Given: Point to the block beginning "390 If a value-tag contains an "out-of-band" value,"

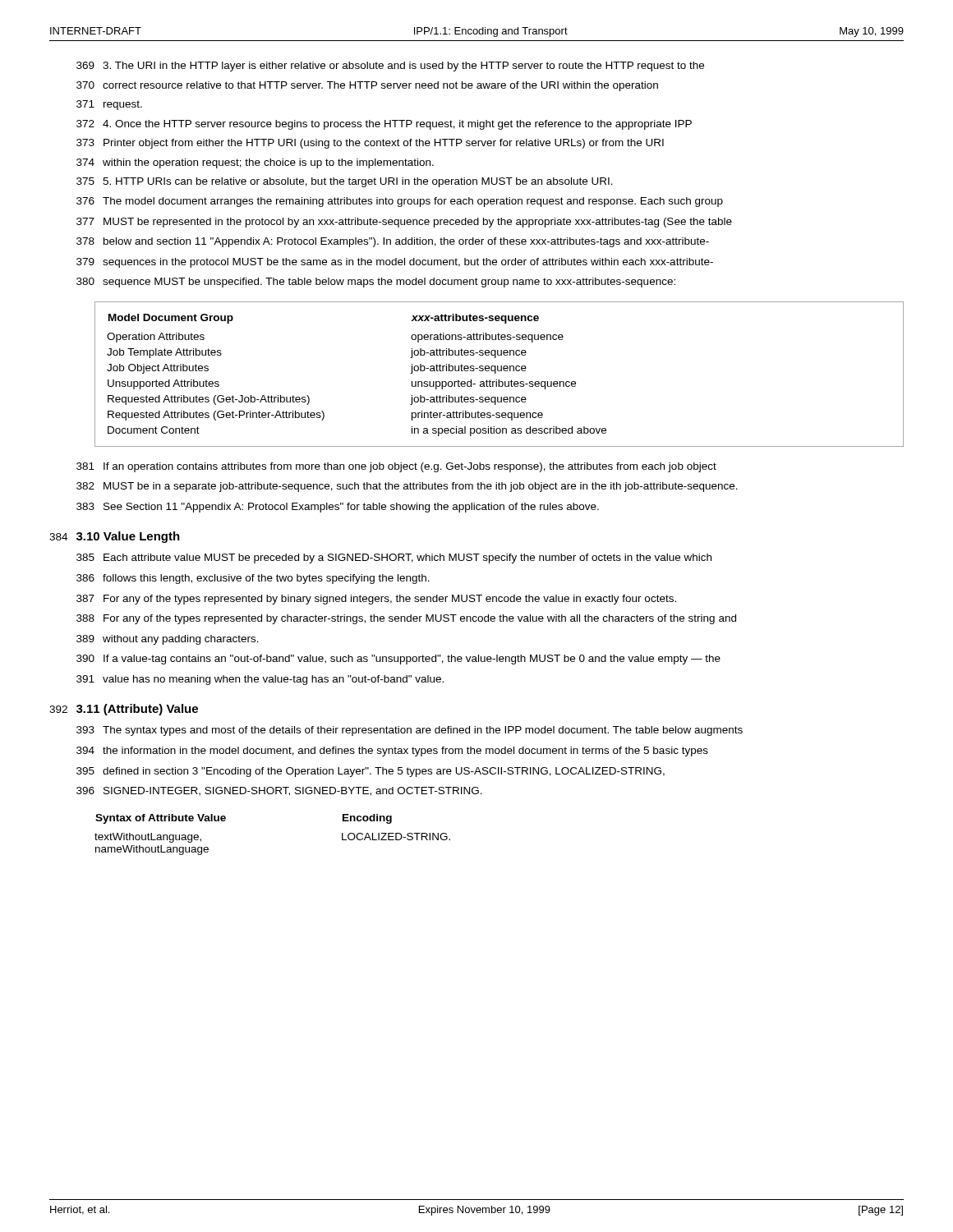Looking at the screenshot, I should tap(476, 659).
